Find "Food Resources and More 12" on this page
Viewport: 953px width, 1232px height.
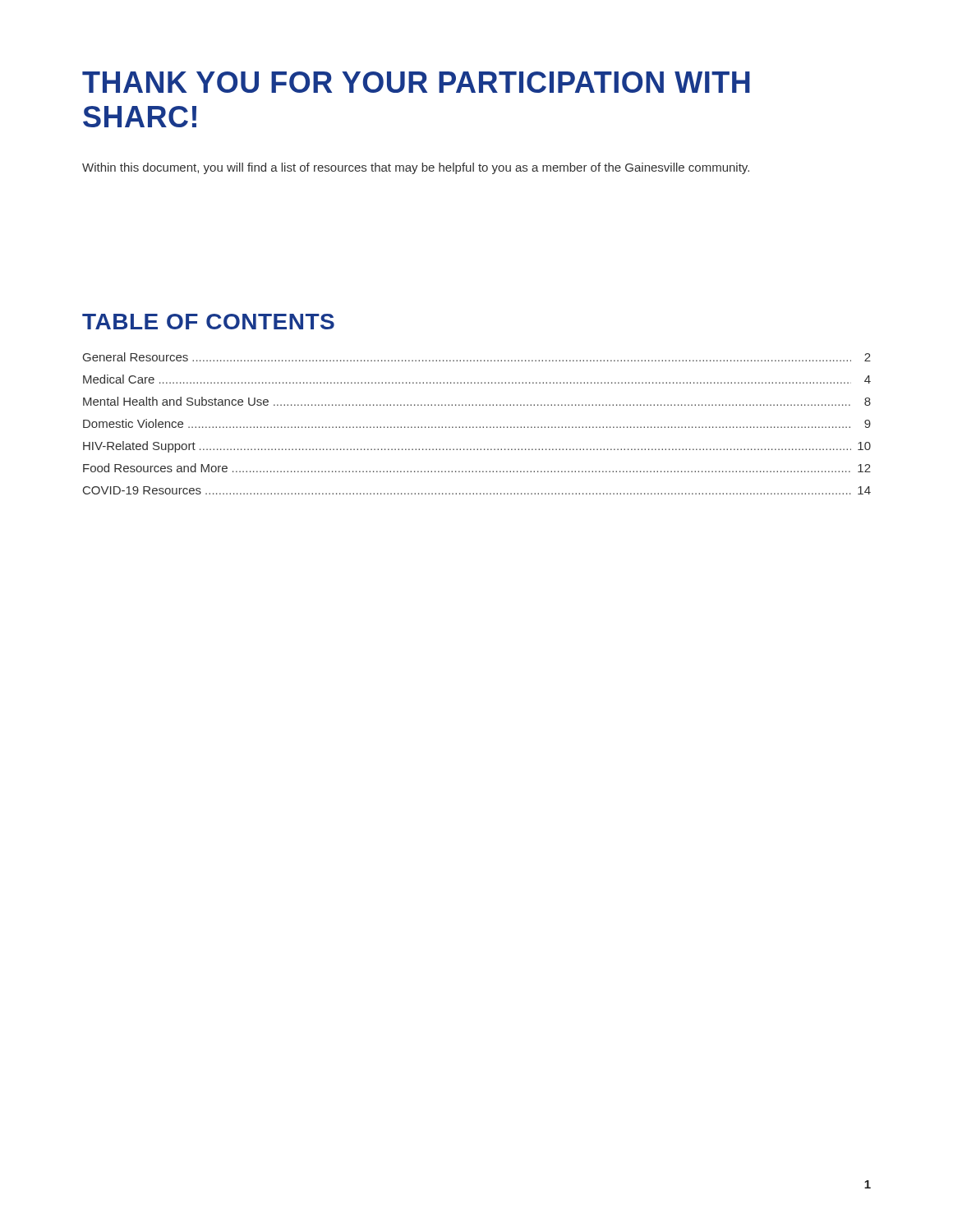pyautogui.click(x=476, y=468)
